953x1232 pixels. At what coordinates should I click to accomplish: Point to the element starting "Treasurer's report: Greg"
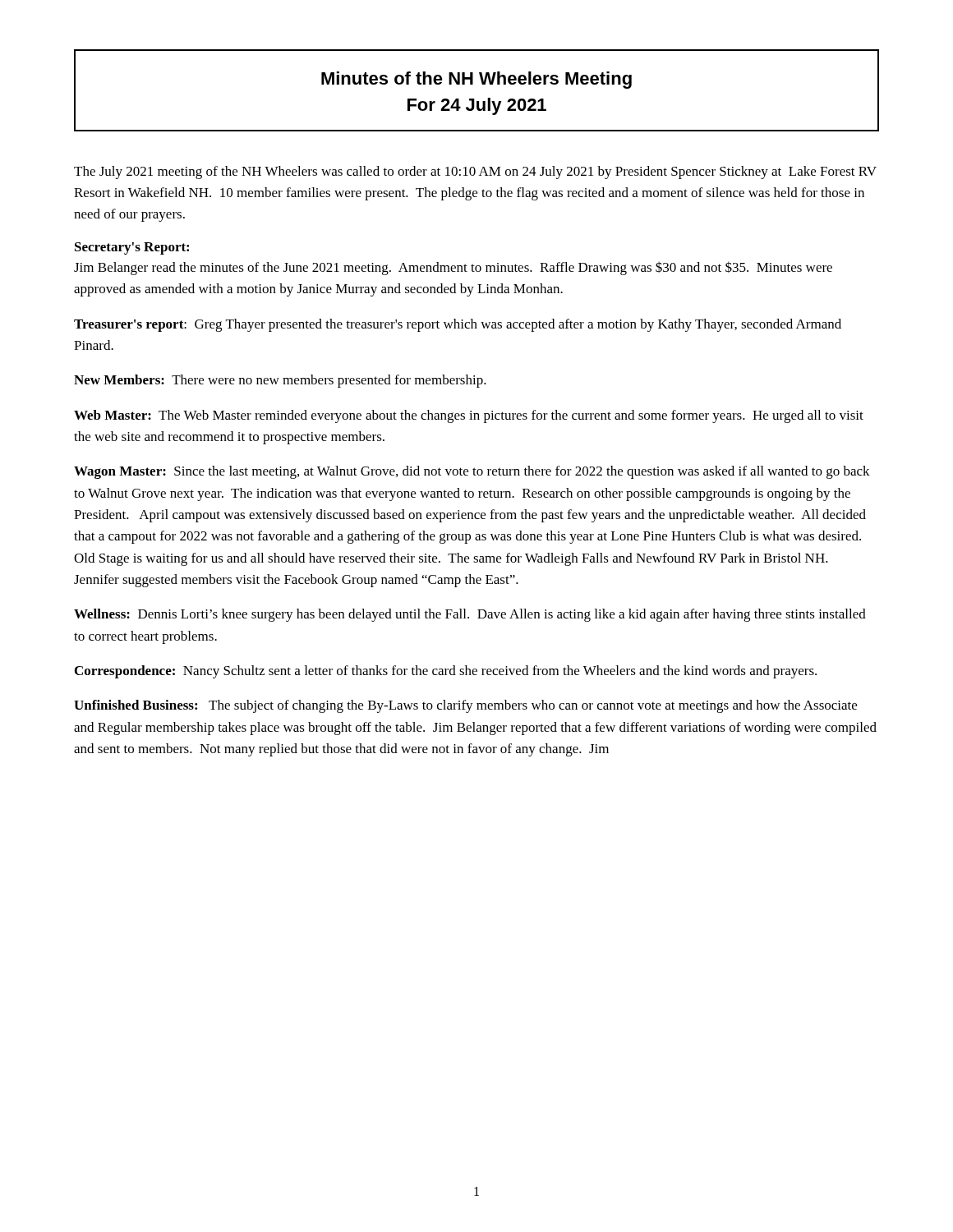point(458,334)
